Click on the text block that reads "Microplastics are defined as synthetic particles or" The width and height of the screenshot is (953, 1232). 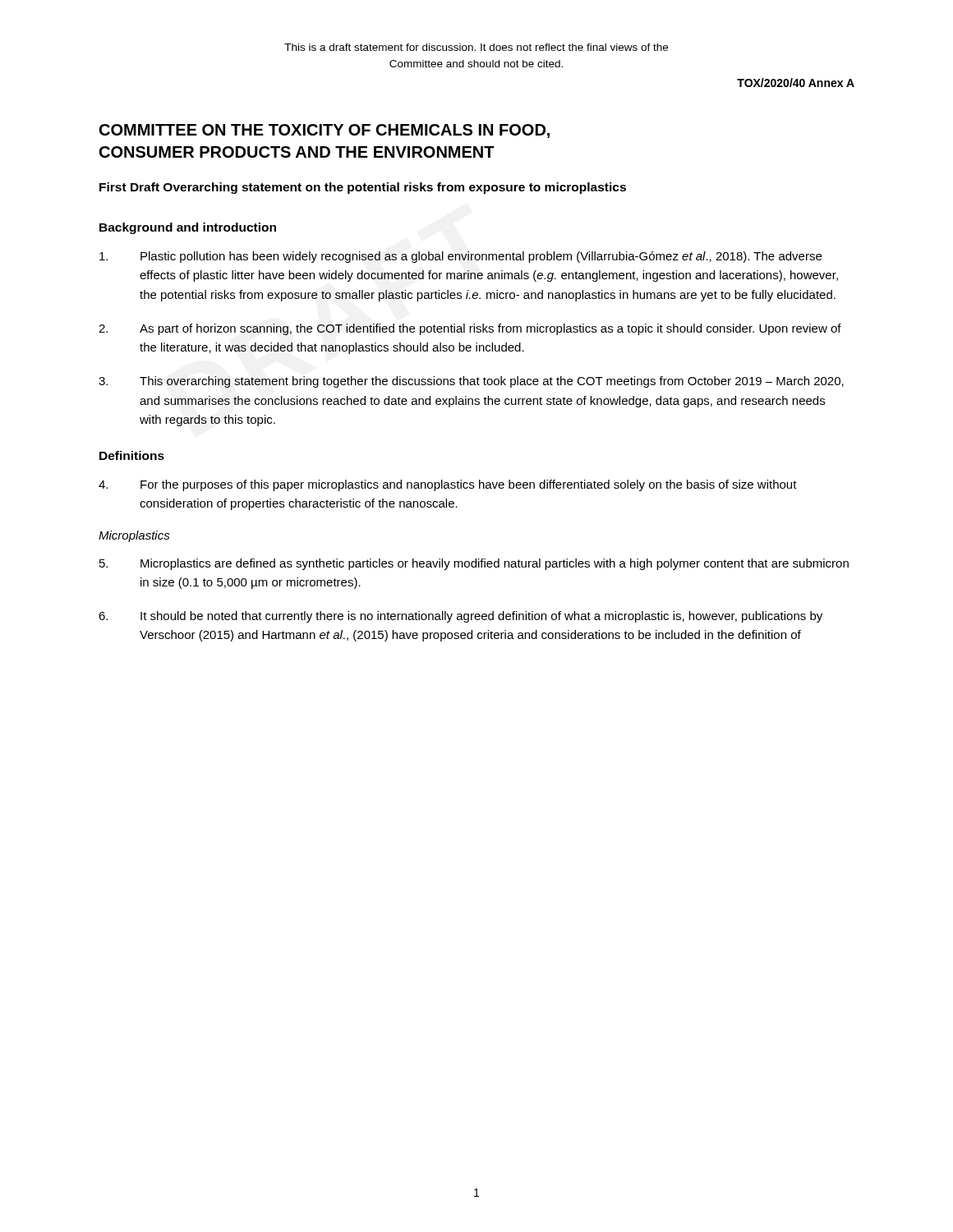point(474,572)
